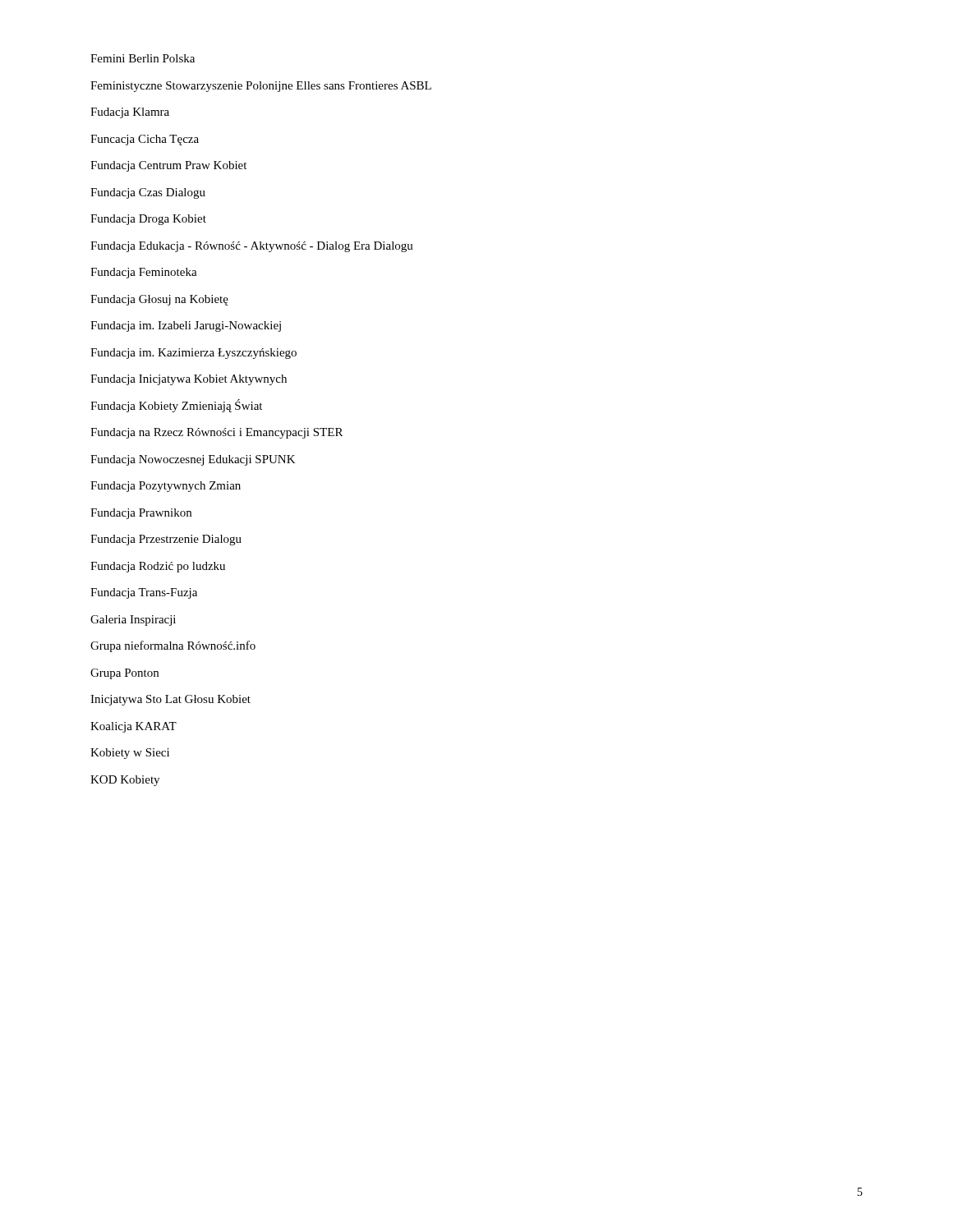
Task: Where does it say "Fundacja im. Kazimierza Łyszczyńskiego"?
Action: (194, 352)
